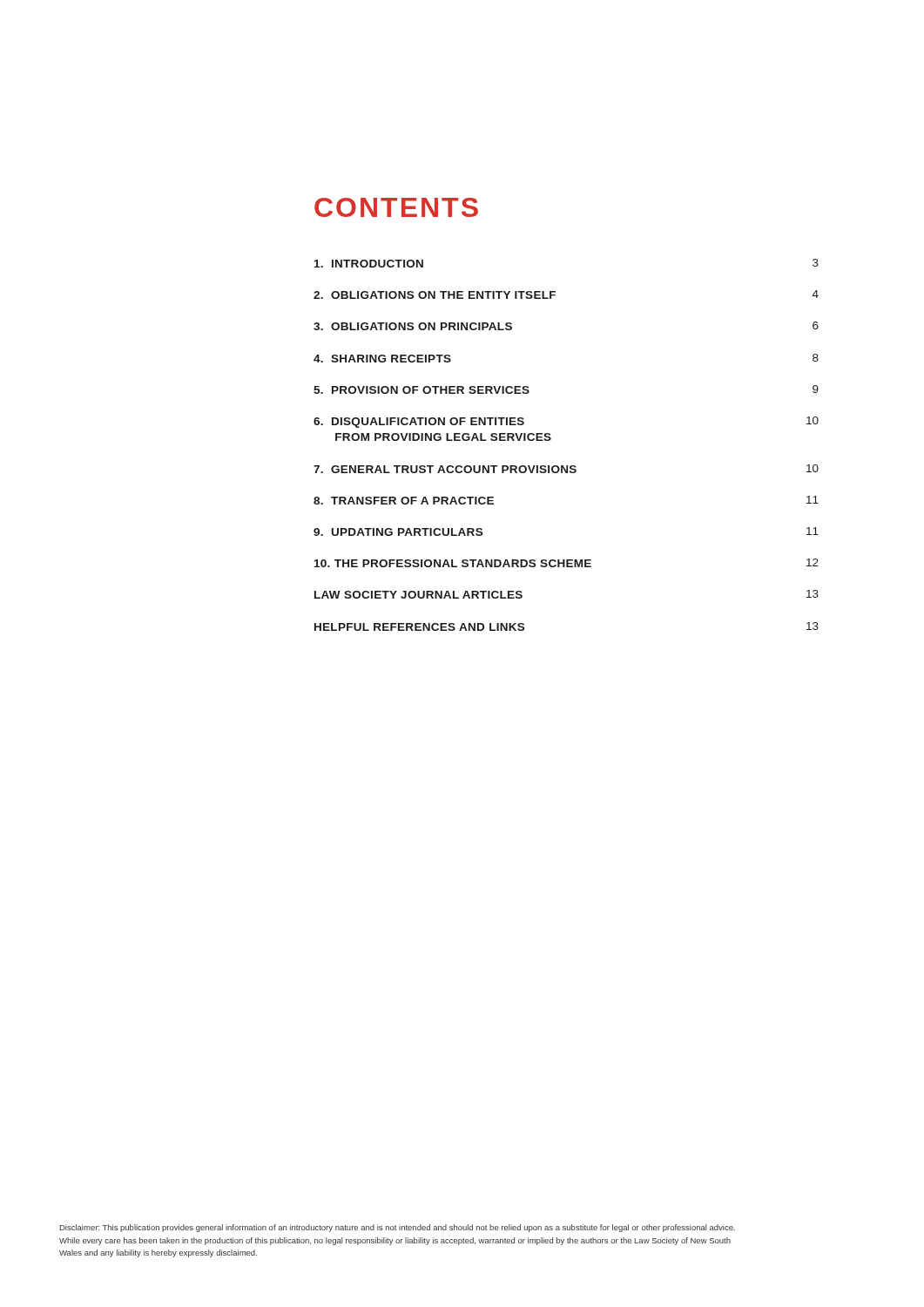Select the title
The width and height of the screenshot is (924, 1307).
(397, 208)
